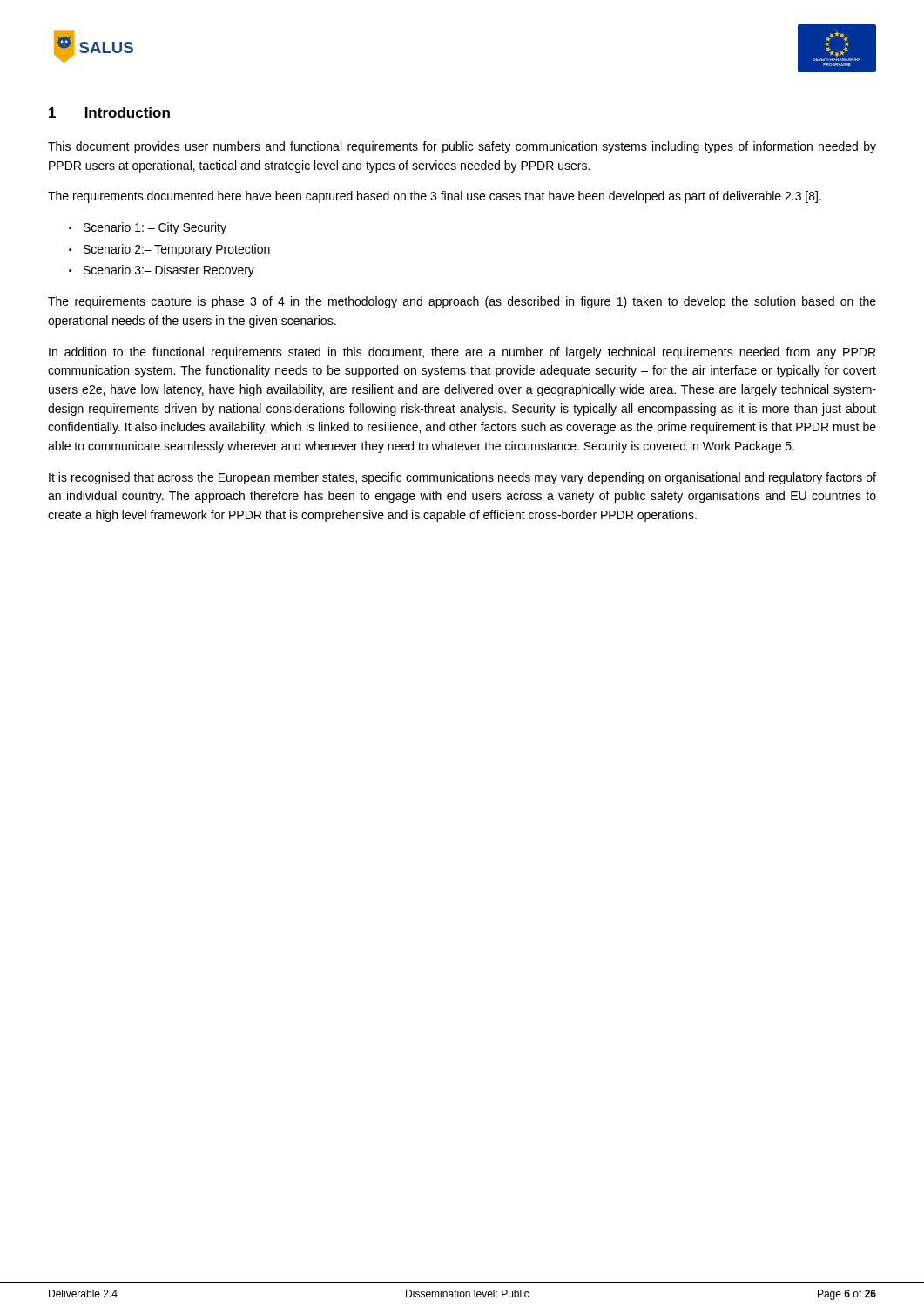Click on the element starting "The requirements capture is"
924x1307 pixels.
click(x=462, y=312)
